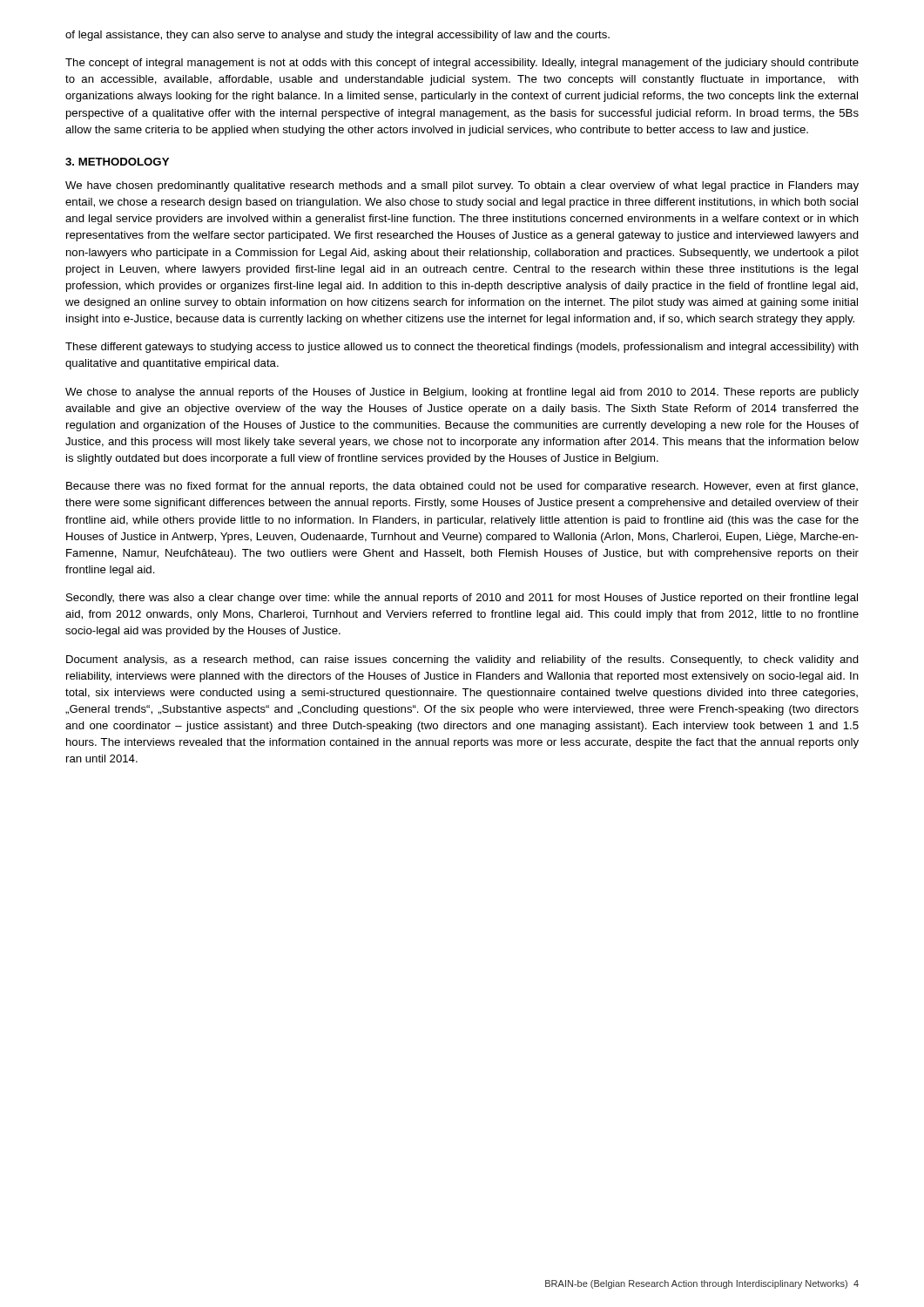Locate the region starting "of legal assistance, they can also"
This screenshot has height=1307, width=924.
(462, 35)
